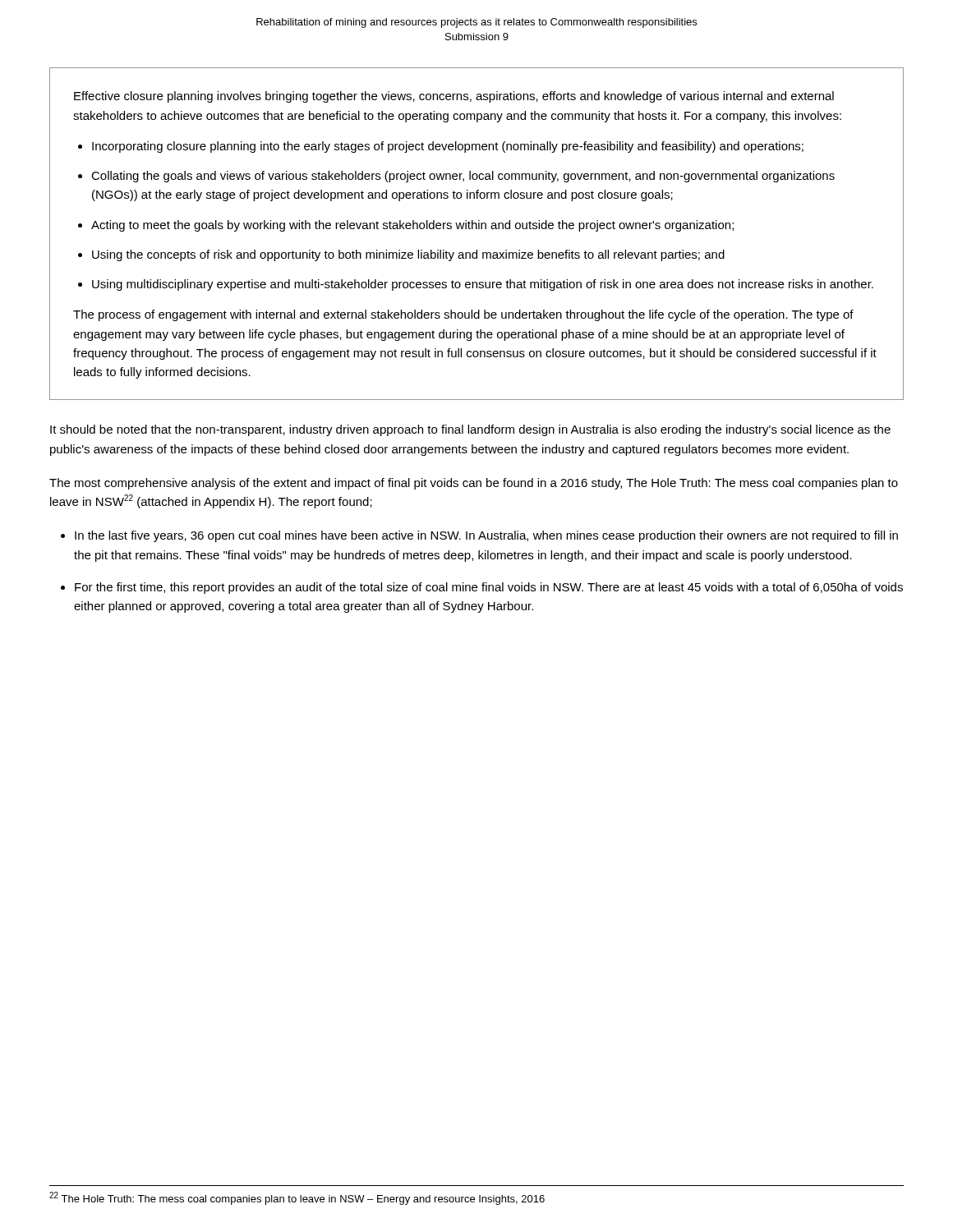Image resolution: width=953 pixels, height=1232 pixels.
Task: Locate the region starting "In the last five years, 36 open cut"
Action: point(489,545)
